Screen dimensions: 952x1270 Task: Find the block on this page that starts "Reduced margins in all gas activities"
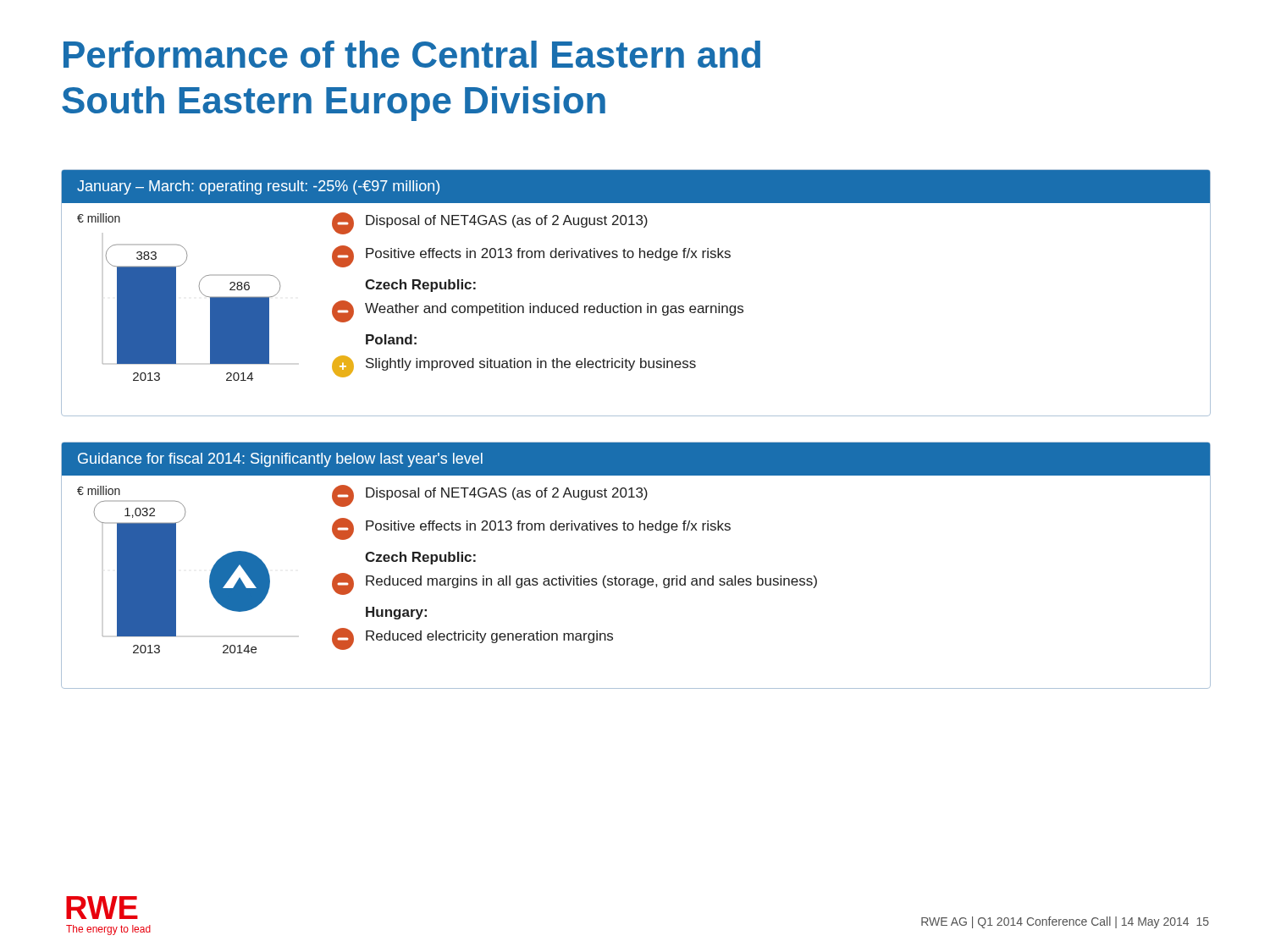coord(574,583)
